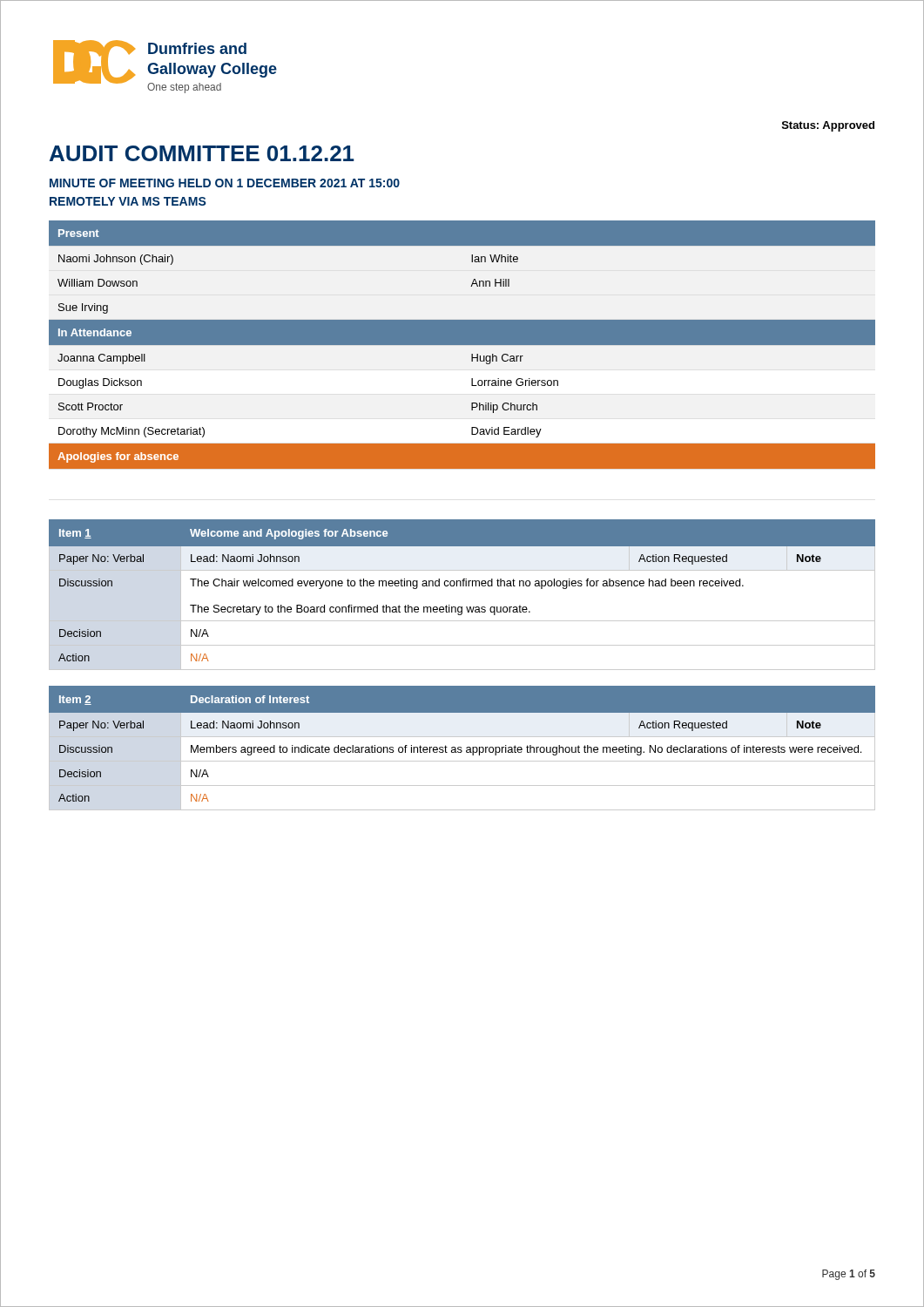
Task: Point to the passage starting "MINUTE OF MEETING HELD ON 1 DECEMBER"
Action: pyautogui.click(x=224, y=183)
